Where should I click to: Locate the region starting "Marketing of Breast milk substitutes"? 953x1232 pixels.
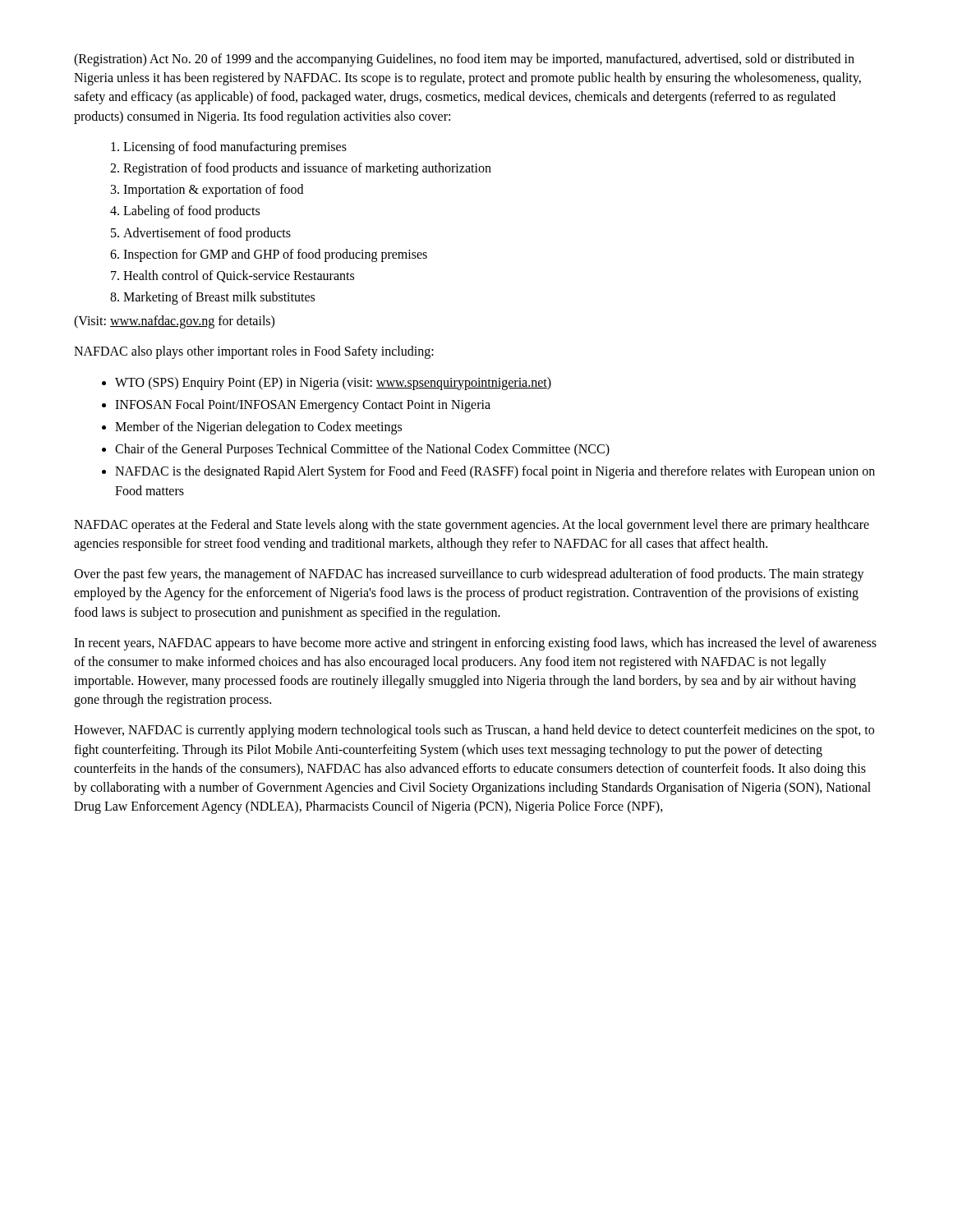click(219, 297)
